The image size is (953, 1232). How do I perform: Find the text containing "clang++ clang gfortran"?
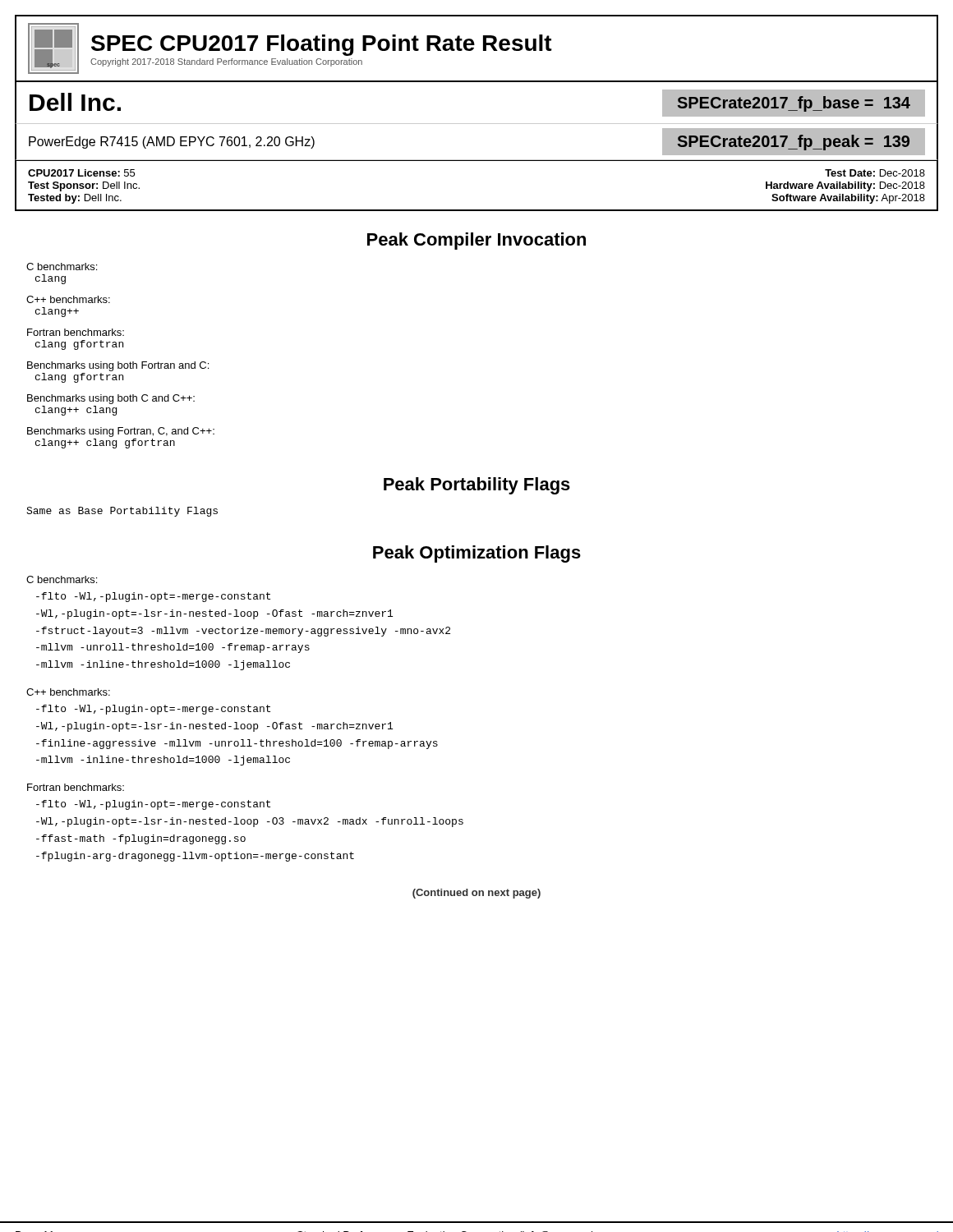click(x=105, y=443)
